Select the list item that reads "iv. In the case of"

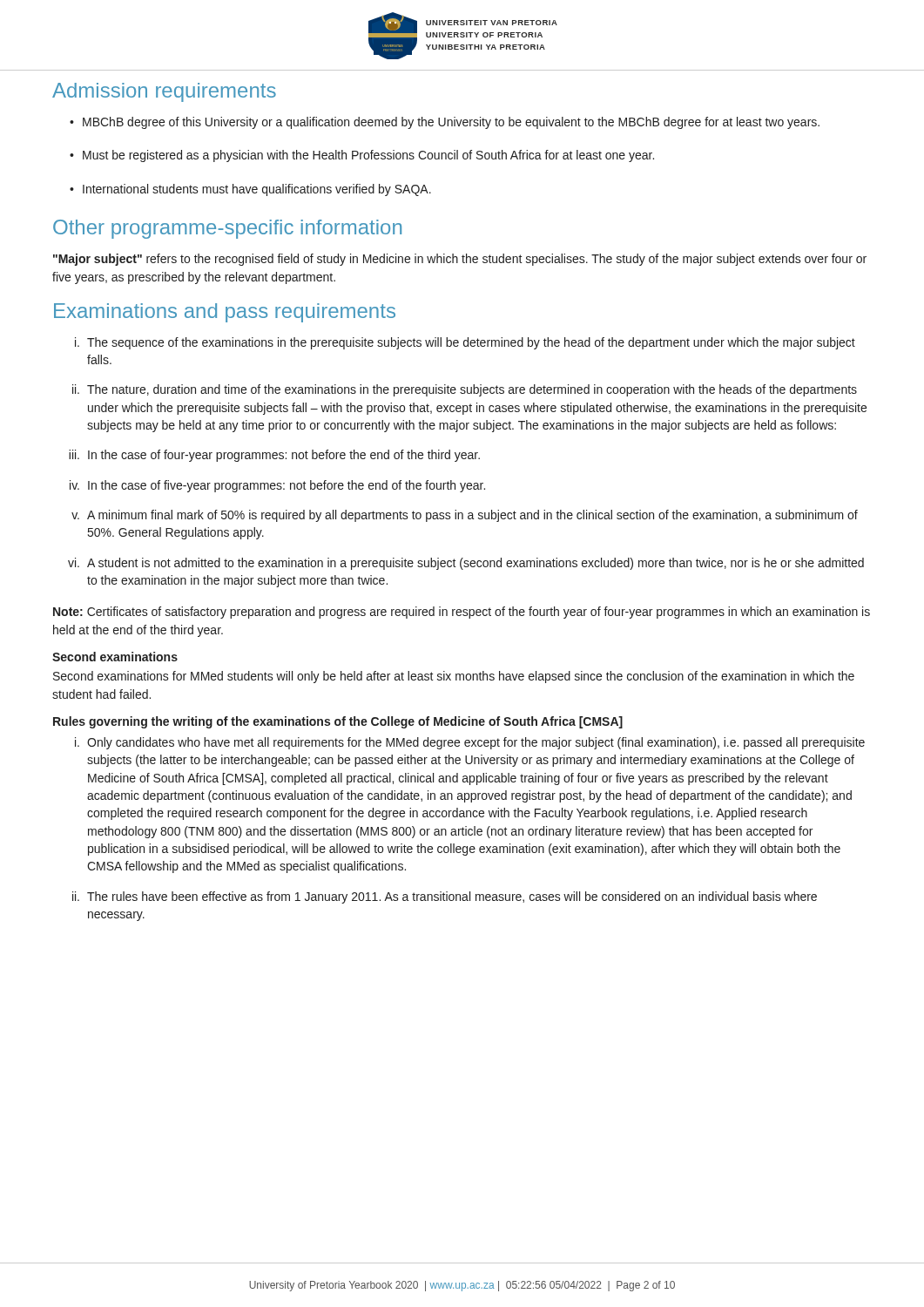(462, 485)
